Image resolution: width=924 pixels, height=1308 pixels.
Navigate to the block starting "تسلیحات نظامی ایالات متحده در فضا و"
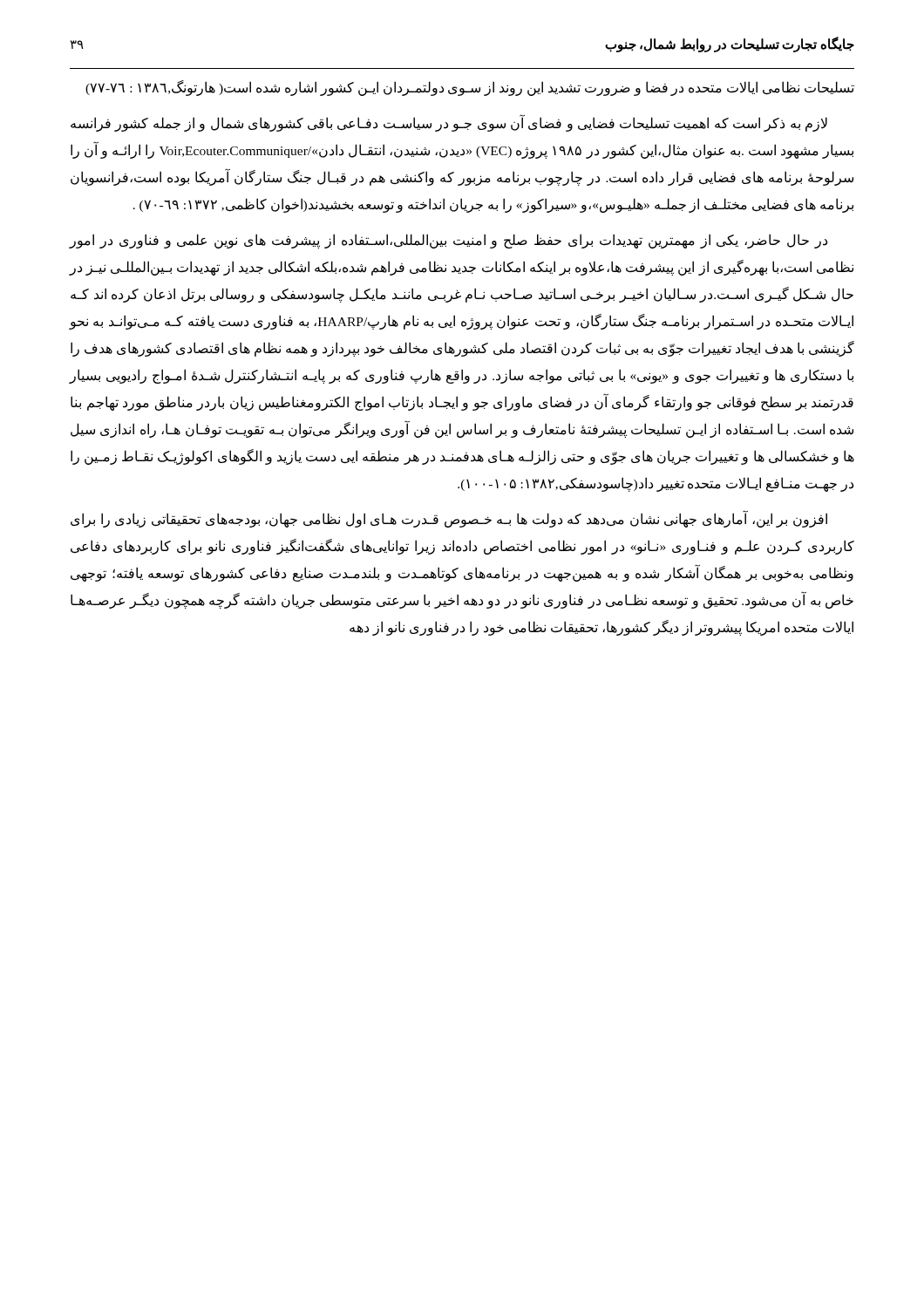(462, 88)
